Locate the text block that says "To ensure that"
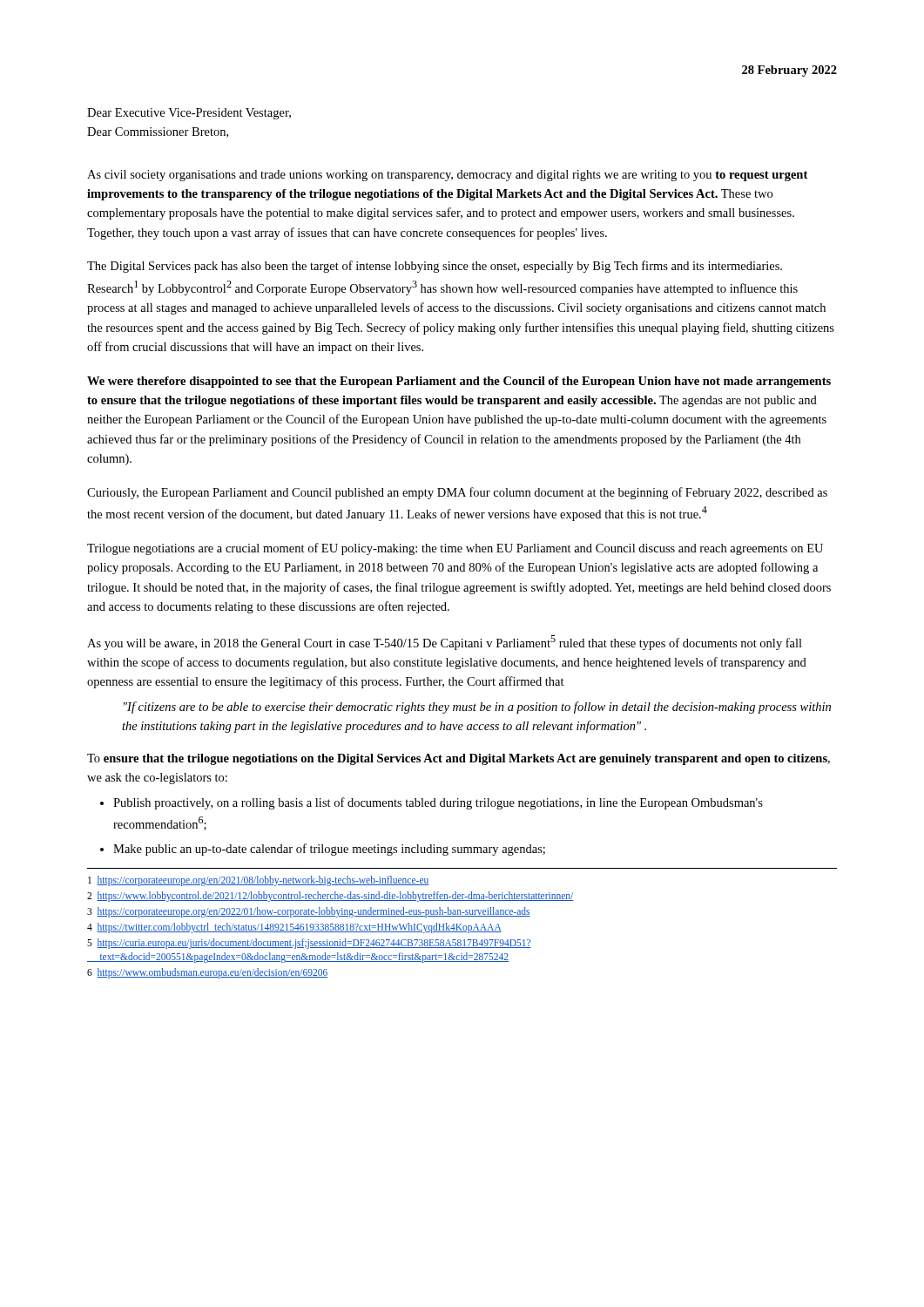The height and width of the screenshot is (1307, 924). pos(459,768)
